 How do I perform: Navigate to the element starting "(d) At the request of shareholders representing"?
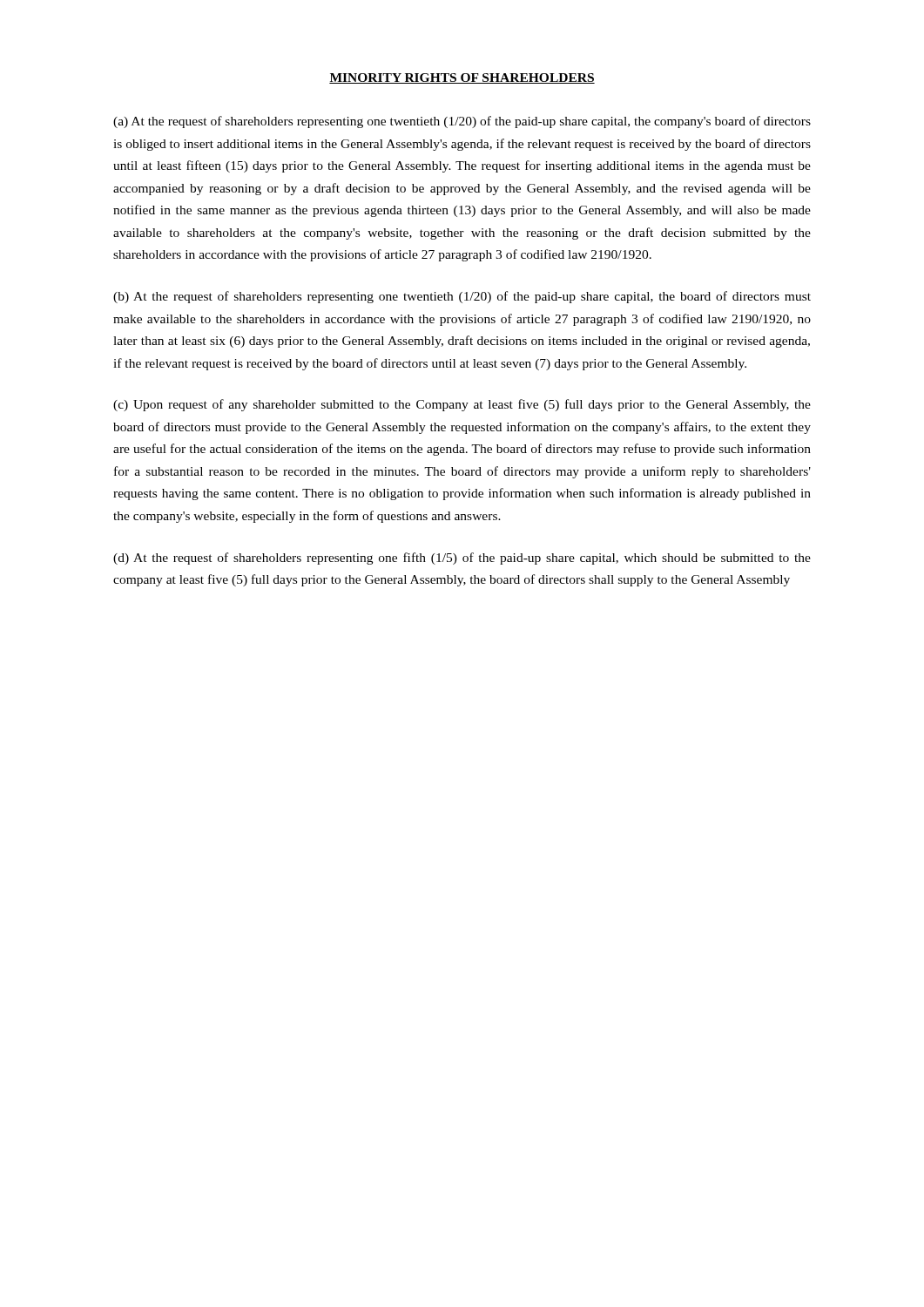coord(462,568)
